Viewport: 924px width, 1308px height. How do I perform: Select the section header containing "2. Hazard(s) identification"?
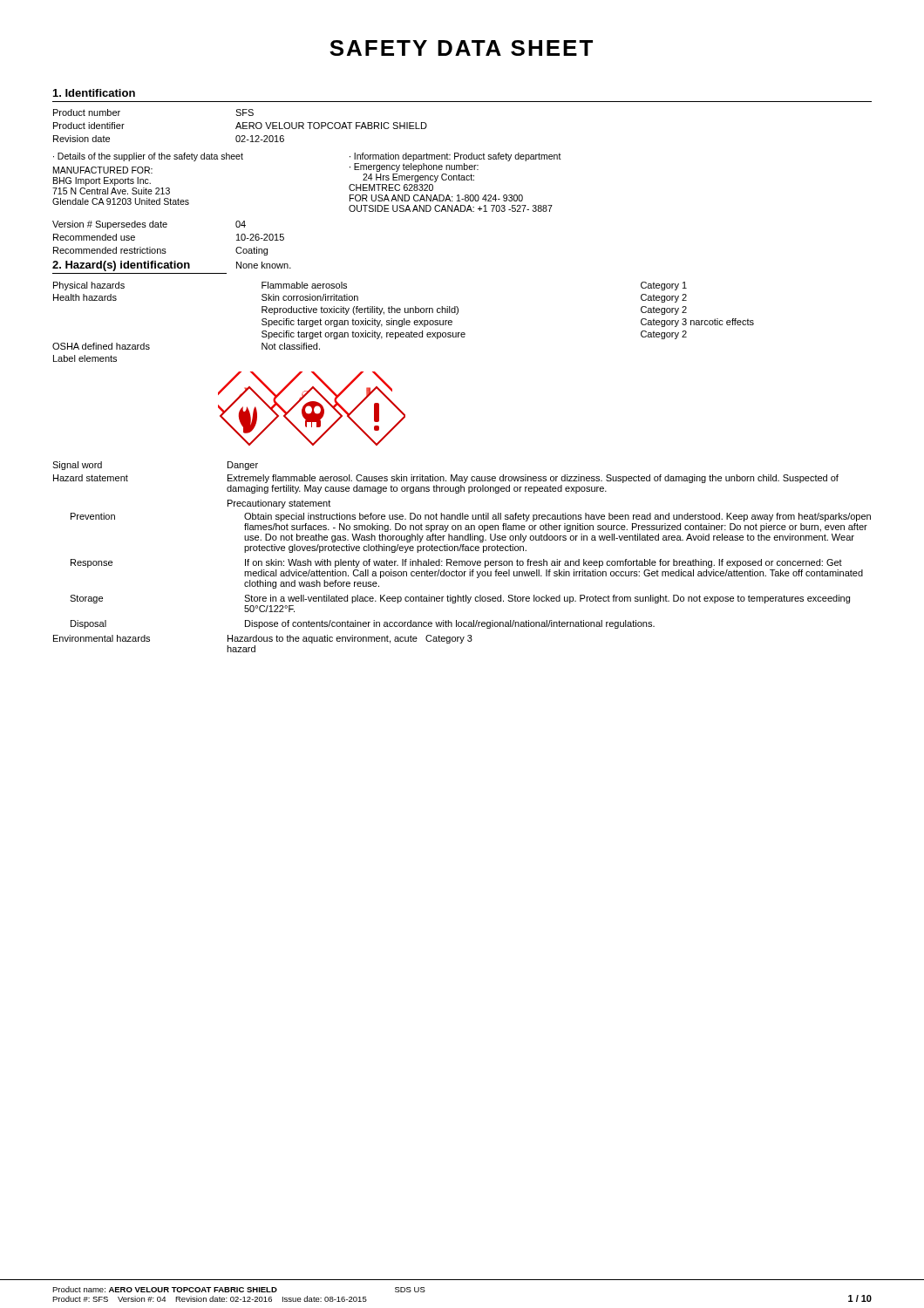[x=121, y=265]
